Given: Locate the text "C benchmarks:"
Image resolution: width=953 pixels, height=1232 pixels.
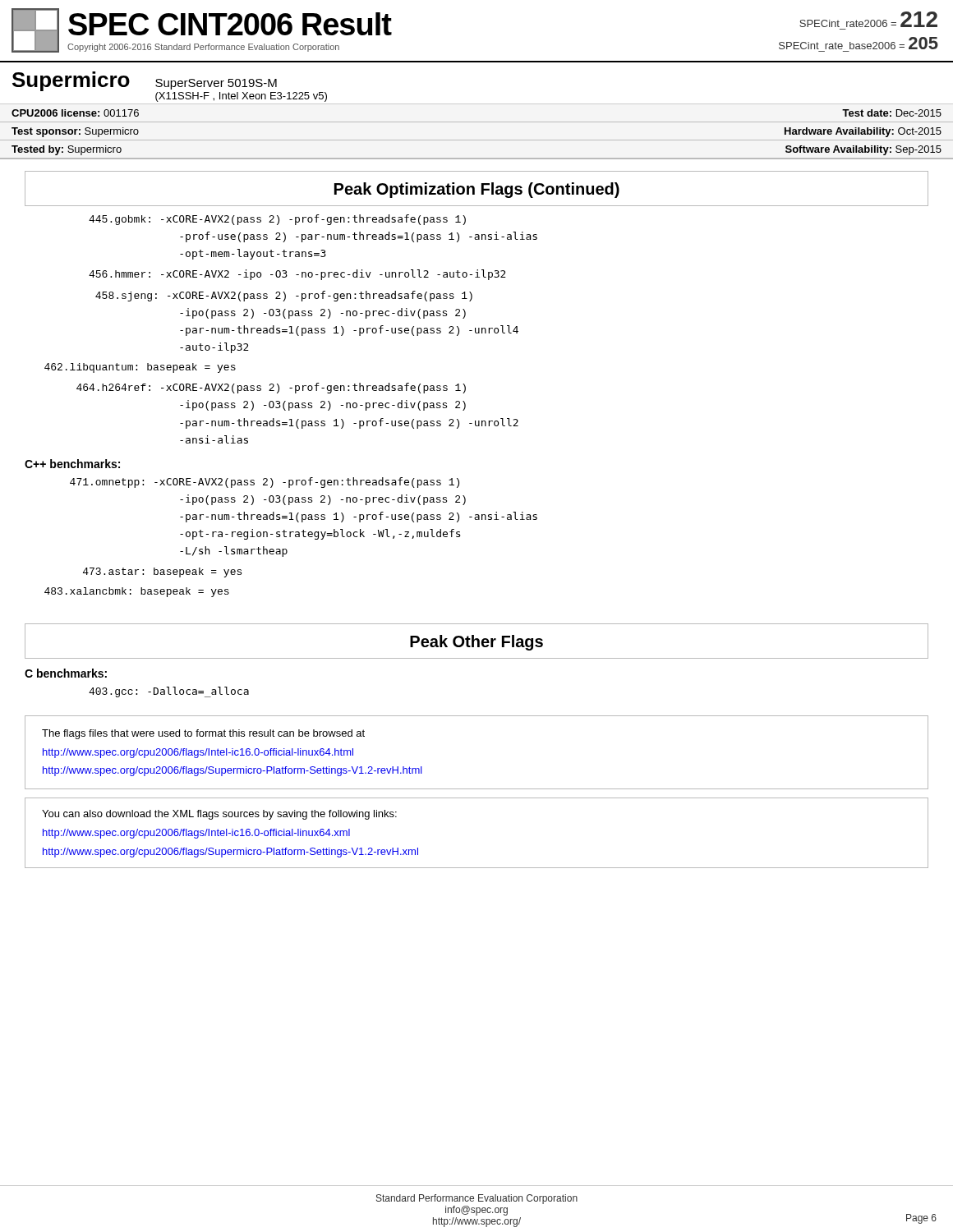Looking at the screenshot, I should click(x=66, y=673).
